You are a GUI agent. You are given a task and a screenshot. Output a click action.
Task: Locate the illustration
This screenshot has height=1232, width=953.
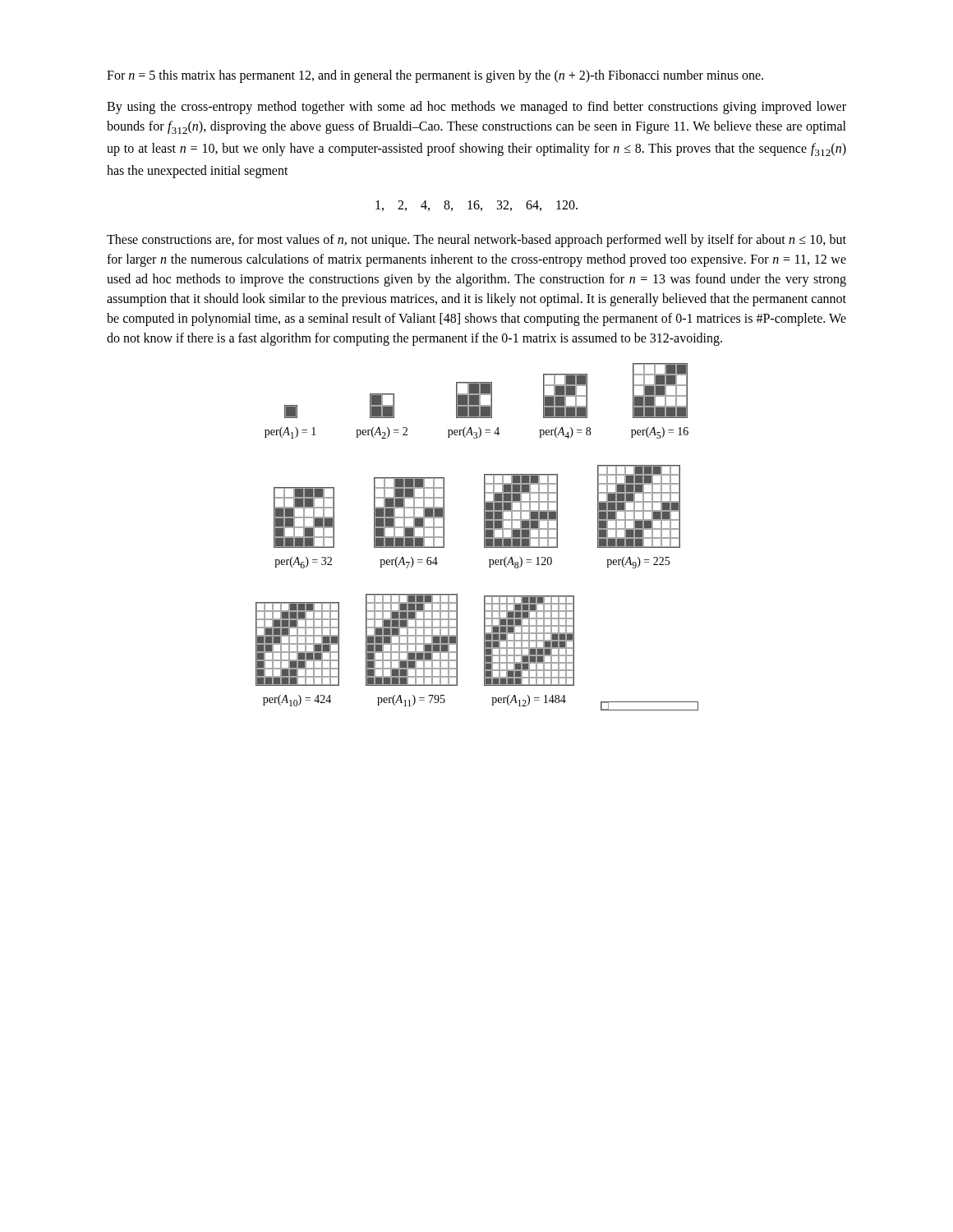tap(476, 539)
